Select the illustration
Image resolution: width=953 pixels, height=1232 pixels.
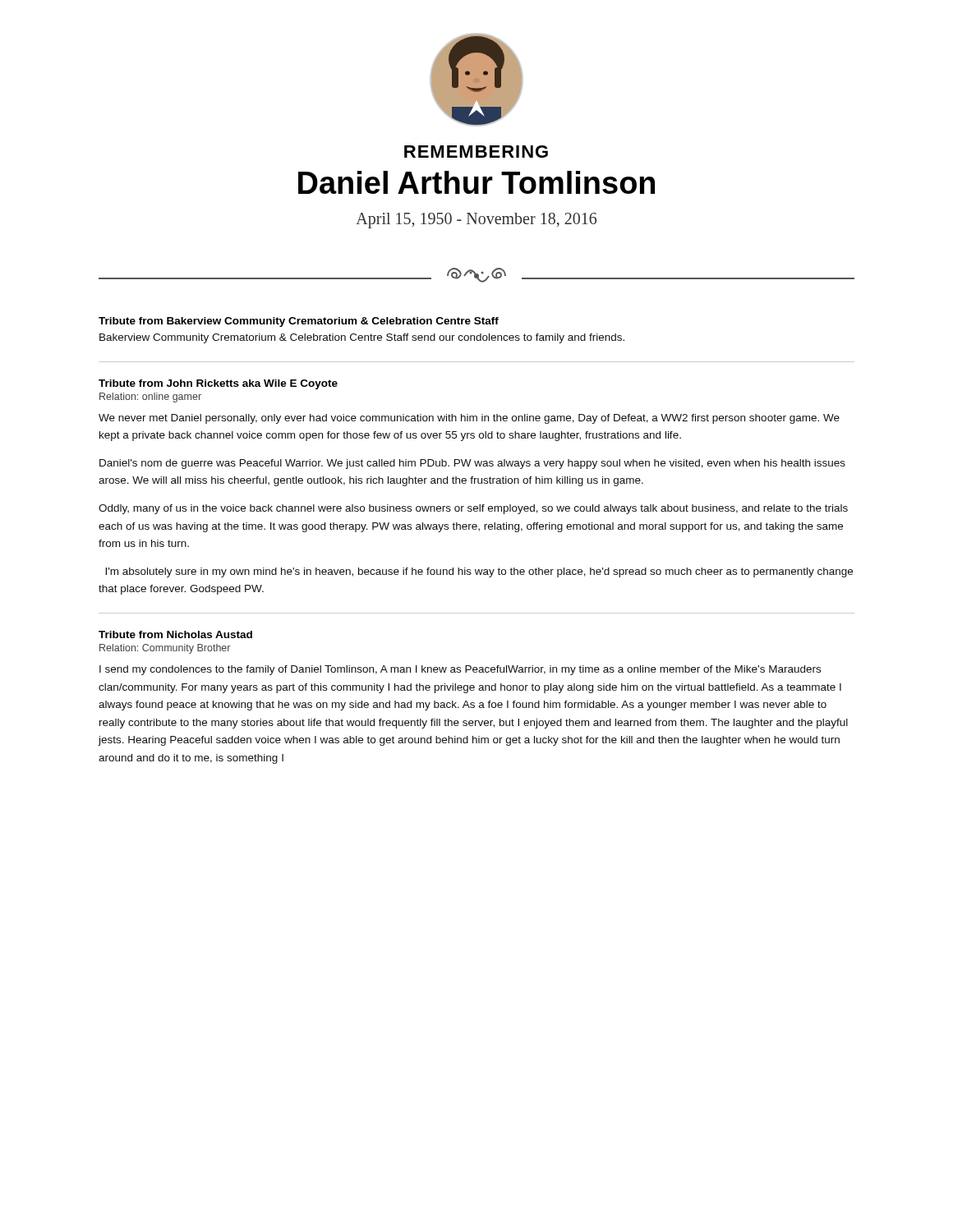476,278
